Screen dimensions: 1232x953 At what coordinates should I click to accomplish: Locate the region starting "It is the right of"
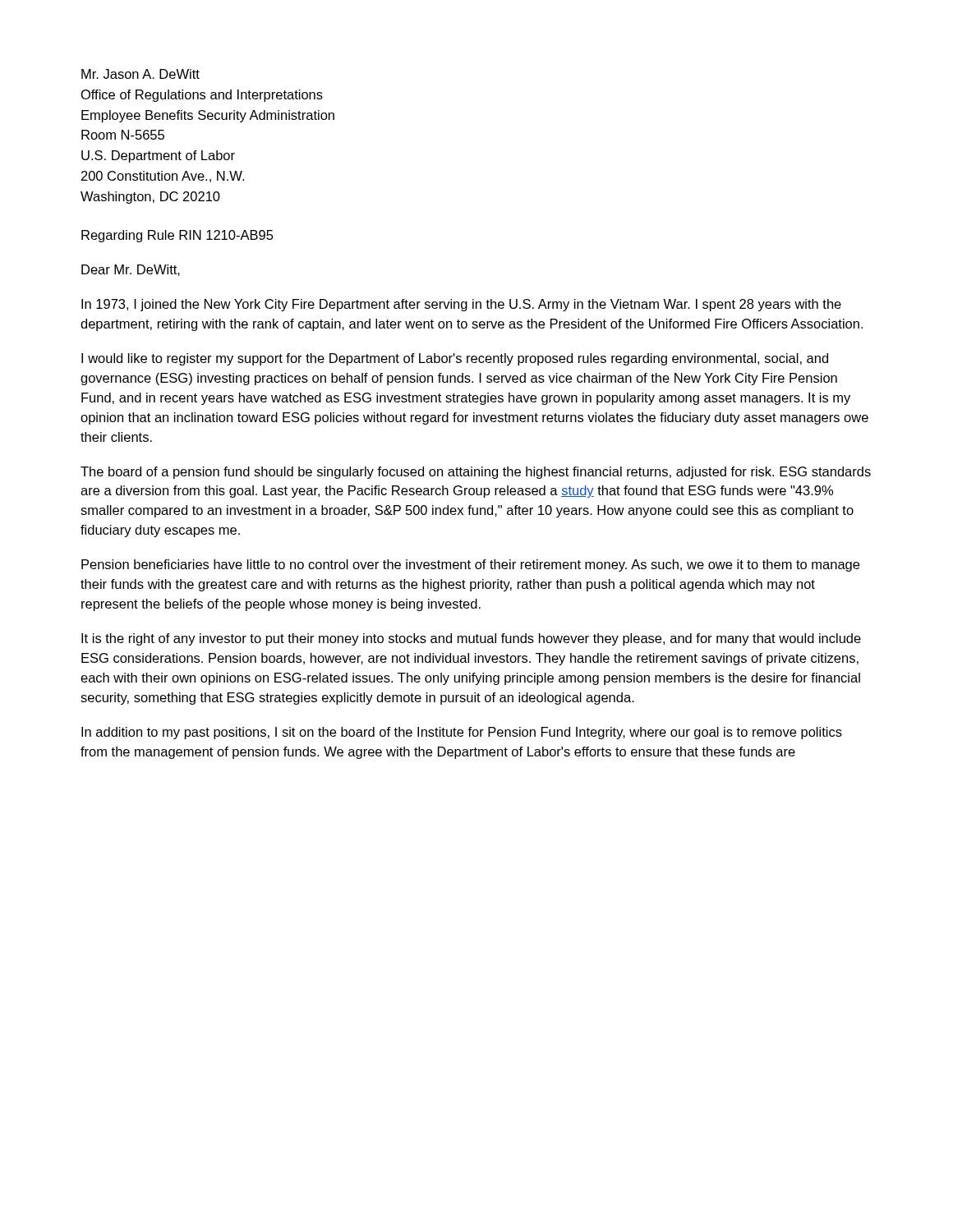471,668
